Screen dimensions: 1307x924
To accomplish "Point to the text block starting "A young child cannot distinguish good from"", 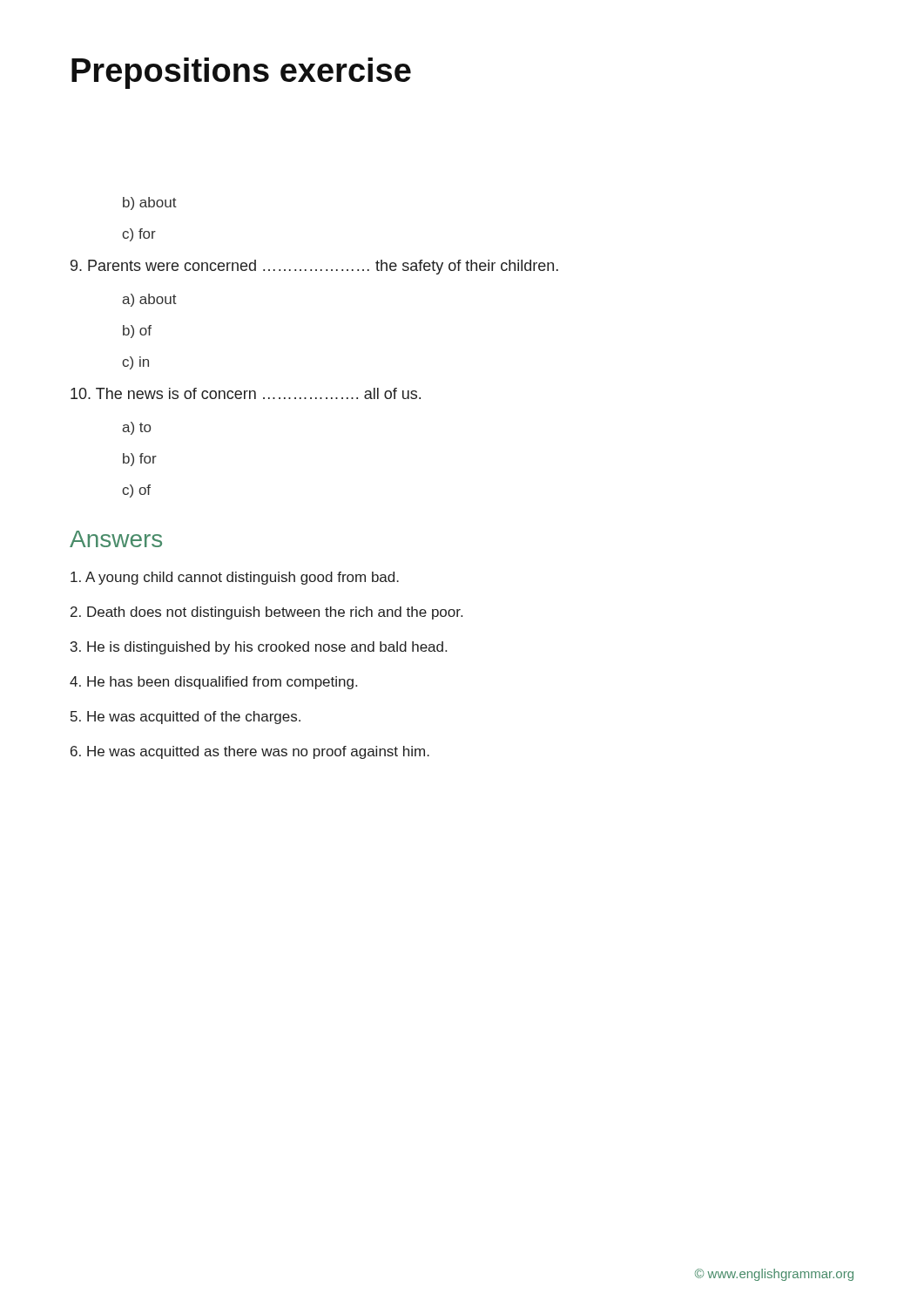I will click(x=235, y=577).
